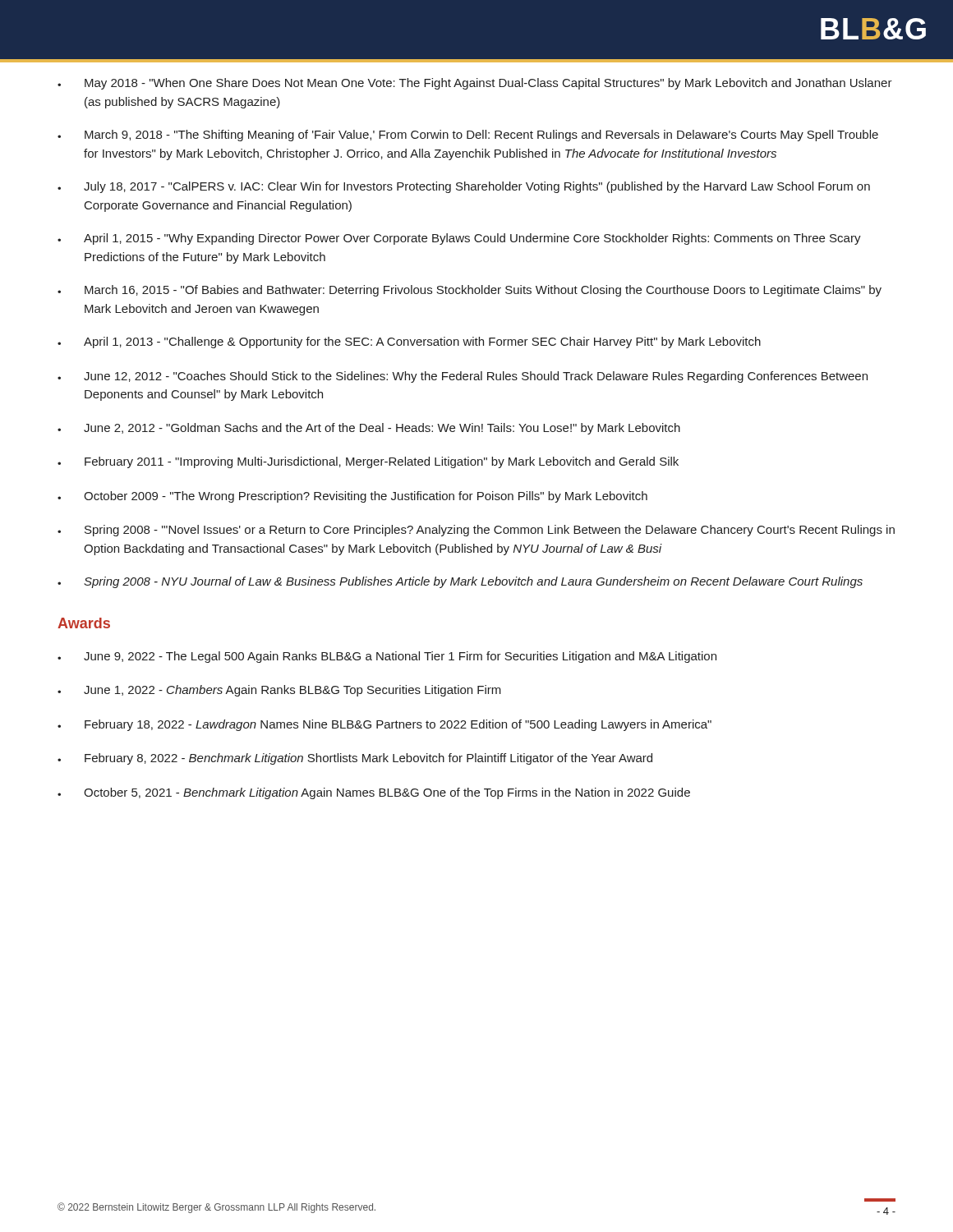Navigate to the region starting "• October 5, 2021 - Benchmark Litigation"
The height and width of the screenshot is (1232, 953).
click(x=476, y=793)
